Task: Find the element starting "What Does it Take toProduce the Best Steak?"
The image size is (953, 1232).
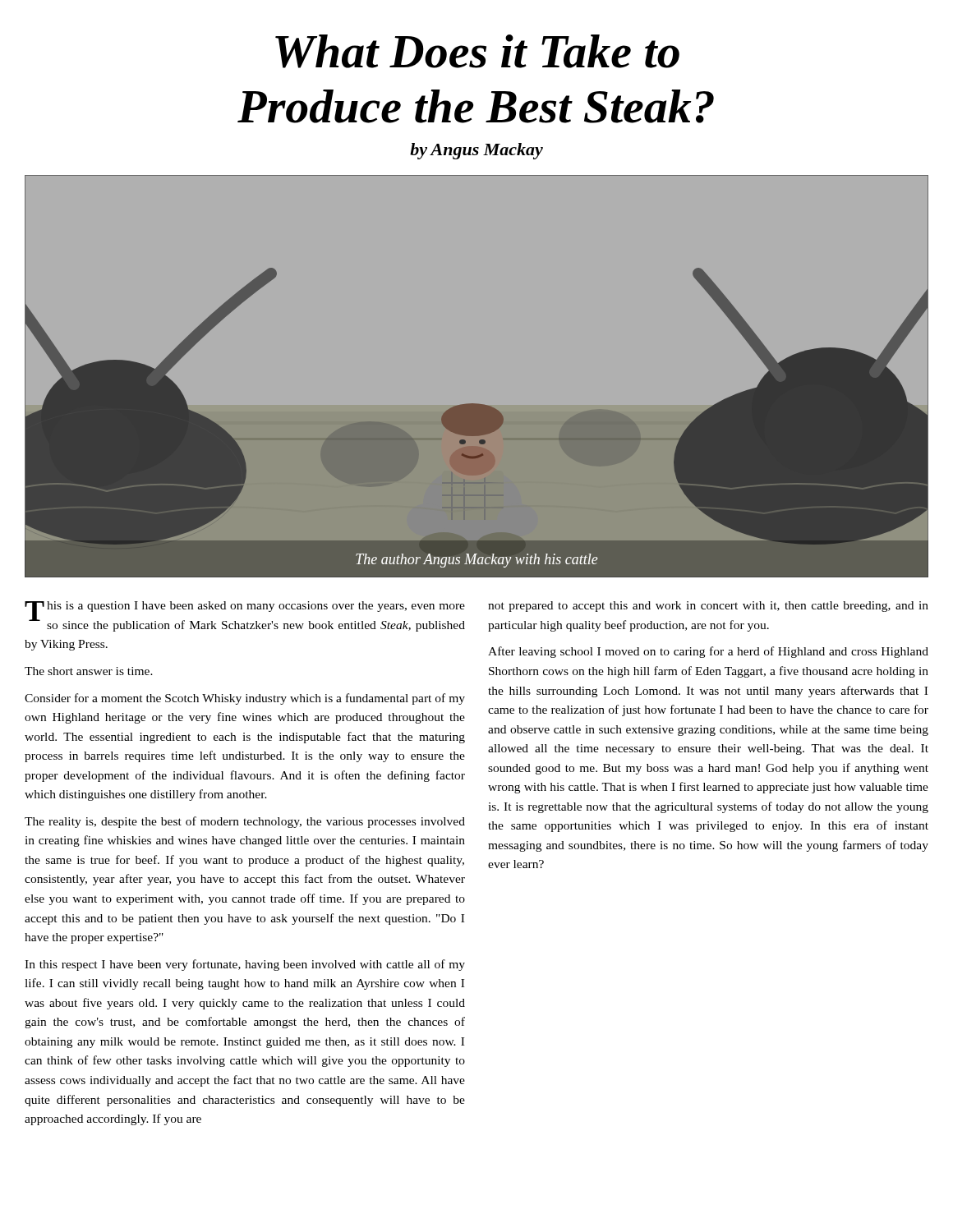Action: (476, 79)
